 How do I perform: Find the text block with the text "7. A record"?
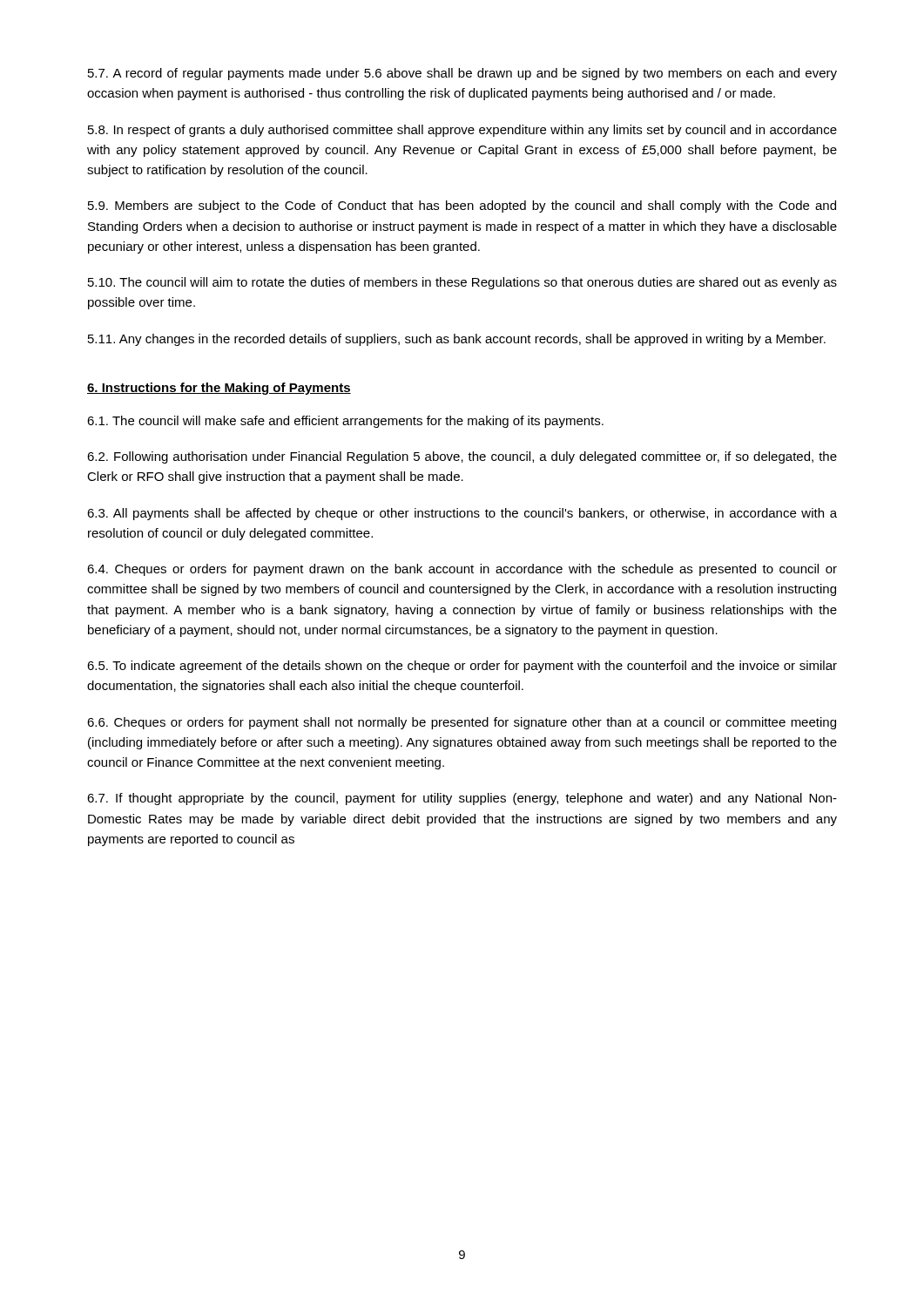462,83
